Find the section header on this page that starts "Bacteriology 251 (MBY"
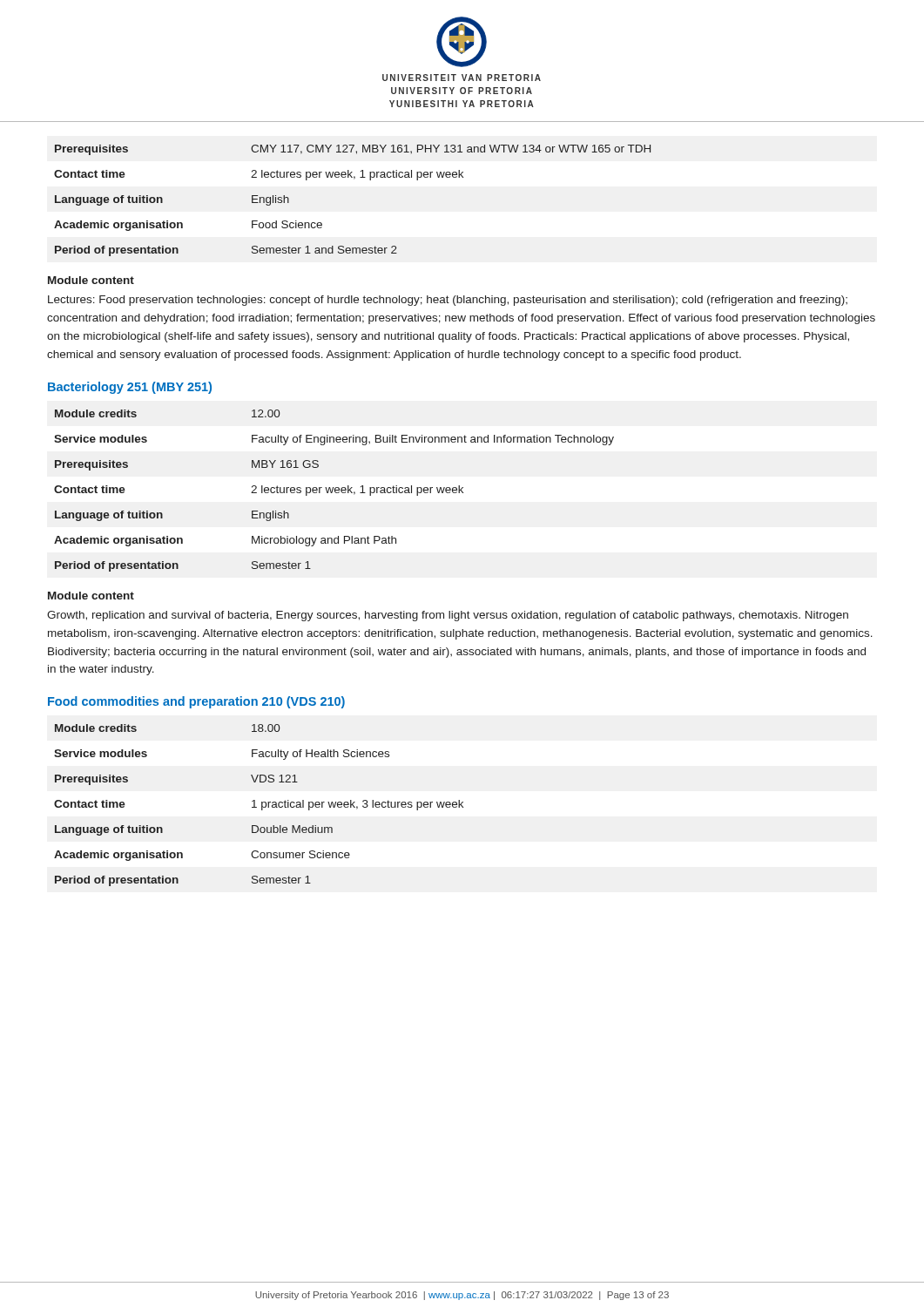 (x=130, y=387)
